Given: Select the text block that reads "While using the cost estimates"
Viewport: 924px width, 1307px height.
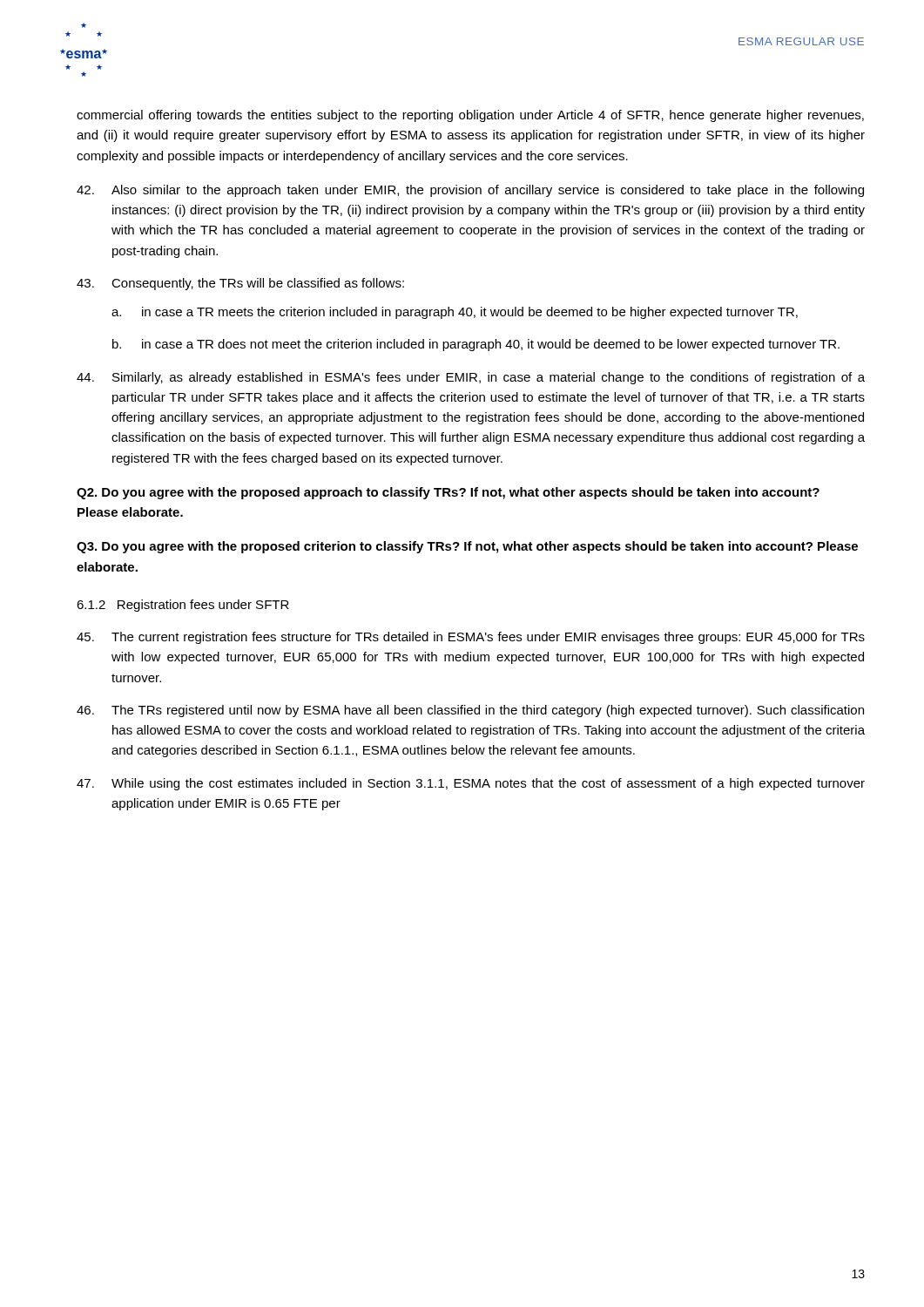Looking at the screenshot, I should [x=471, y=793].
